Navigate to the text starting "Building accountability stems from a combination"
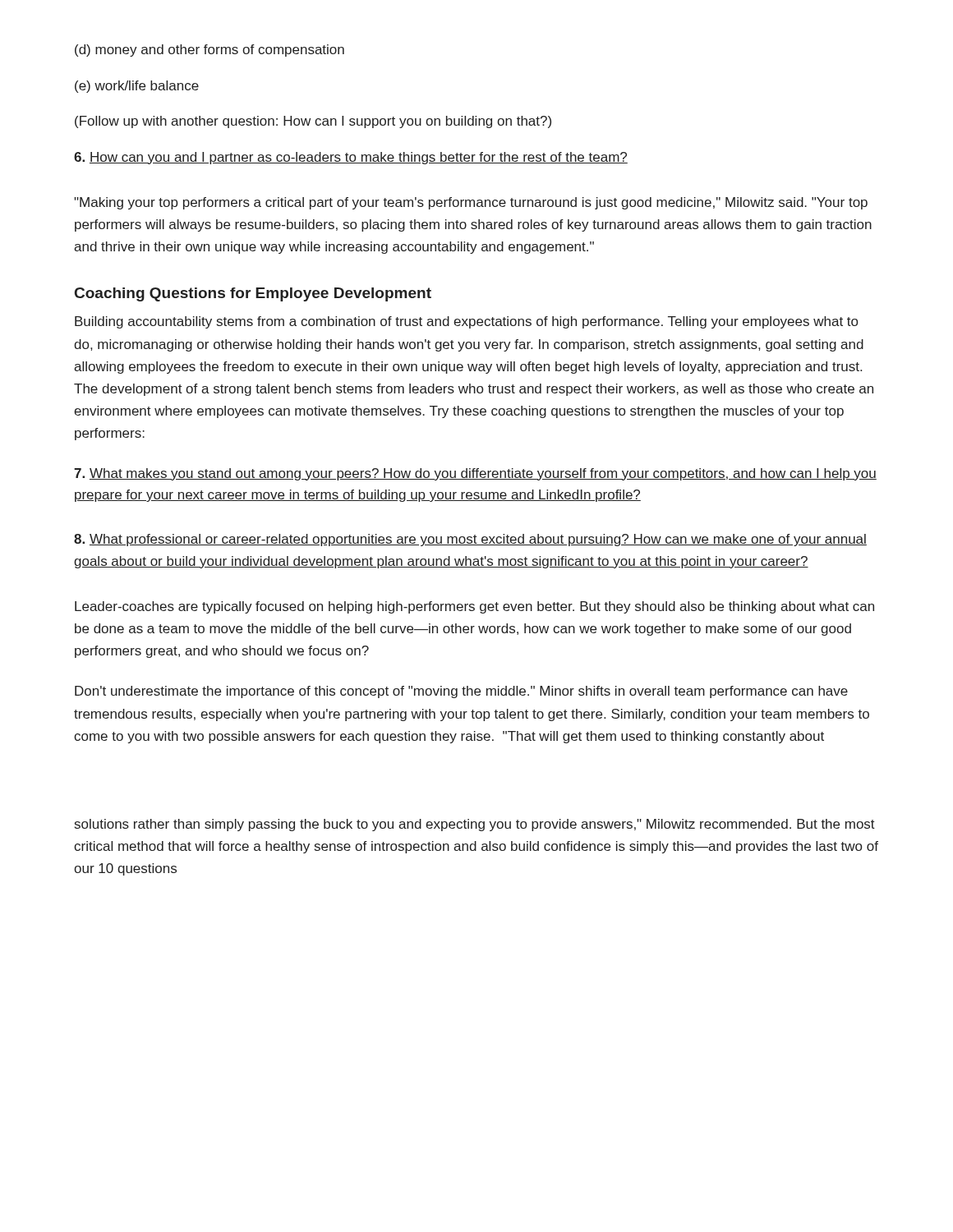 coord(474,378)
